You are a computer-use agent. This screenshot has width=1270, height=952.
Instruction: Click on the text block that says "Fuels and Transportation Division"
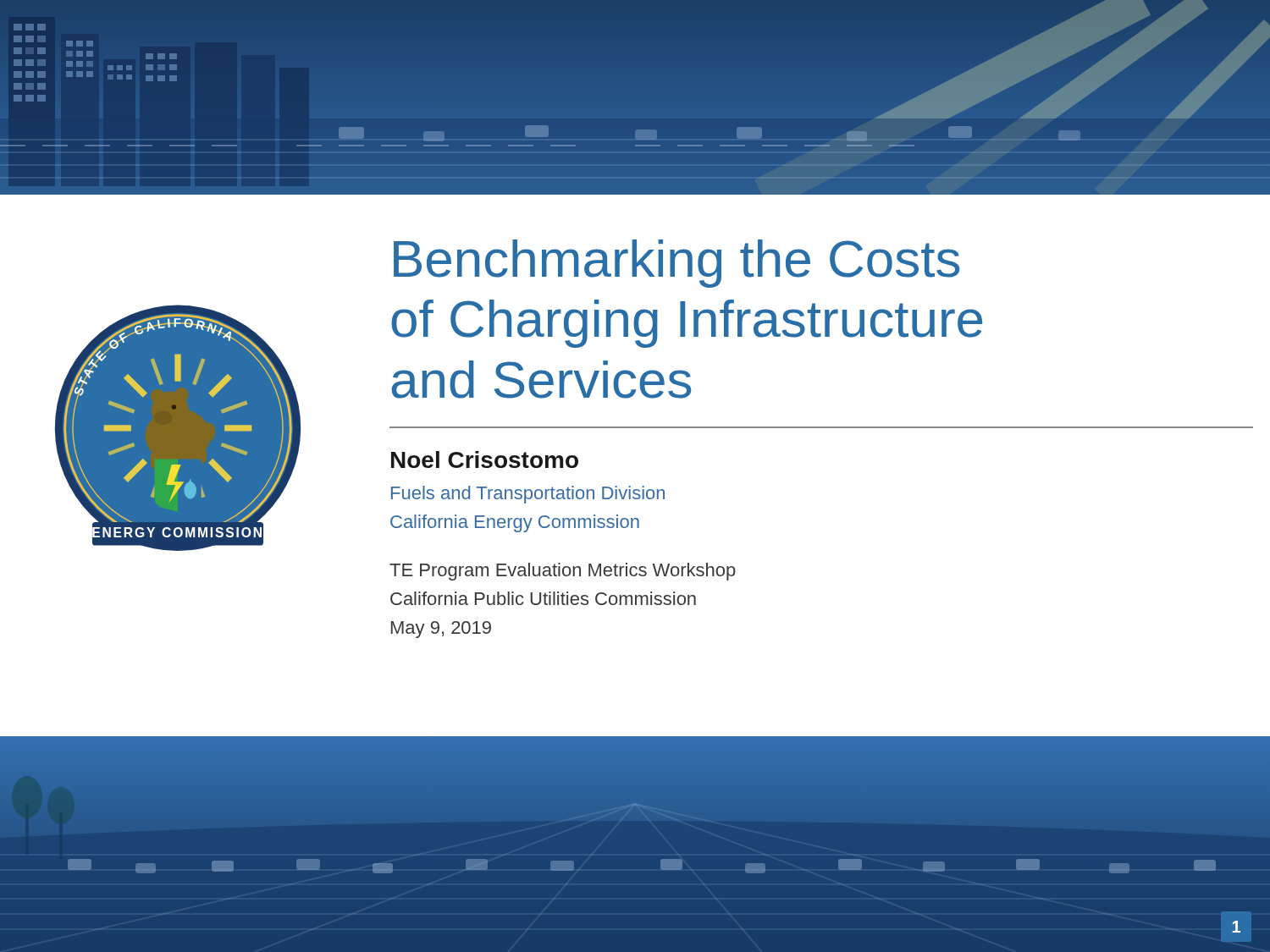pyautogui.click(x=528, y=495)
